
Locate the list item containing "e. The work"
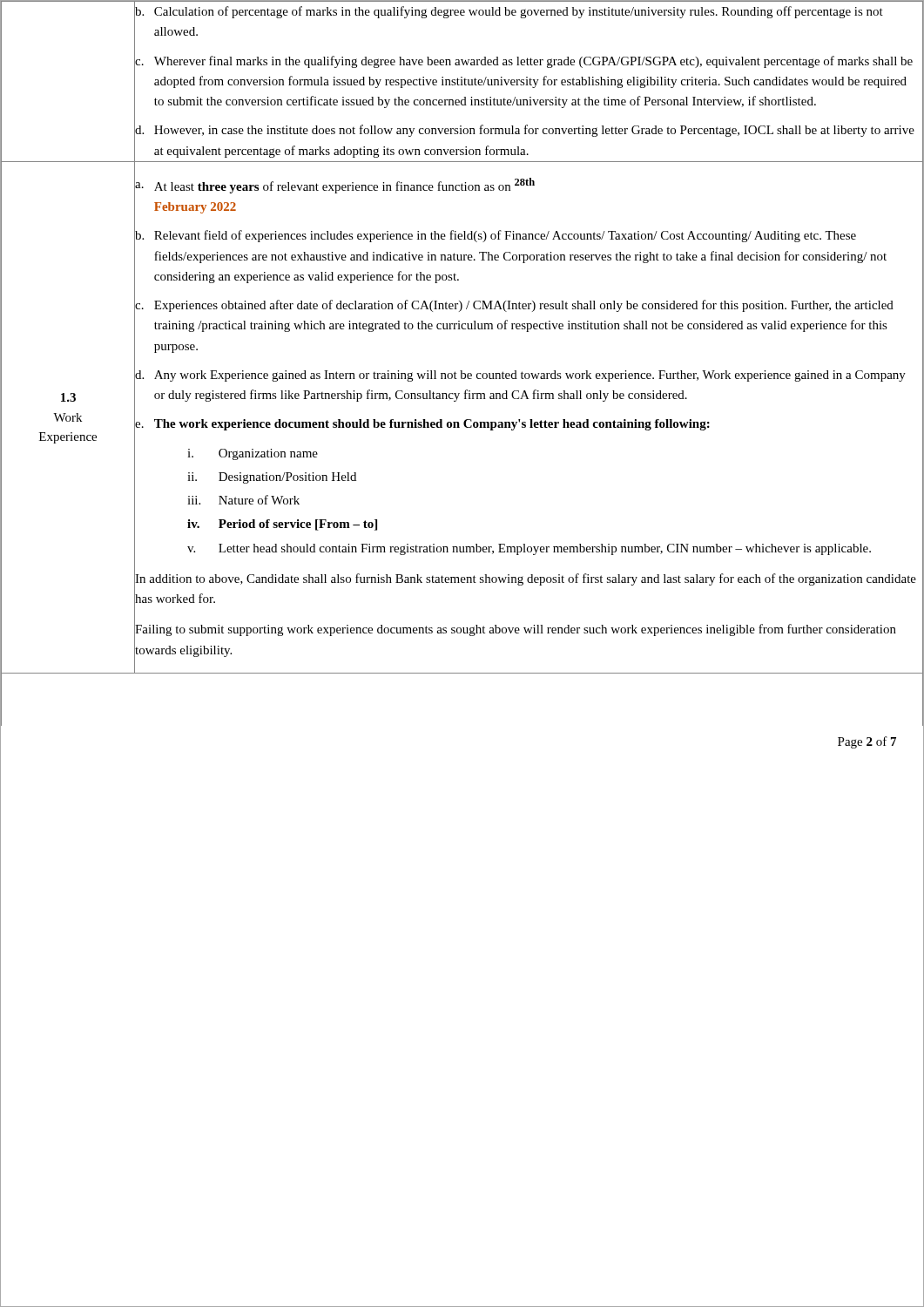[x=525, y=424]
